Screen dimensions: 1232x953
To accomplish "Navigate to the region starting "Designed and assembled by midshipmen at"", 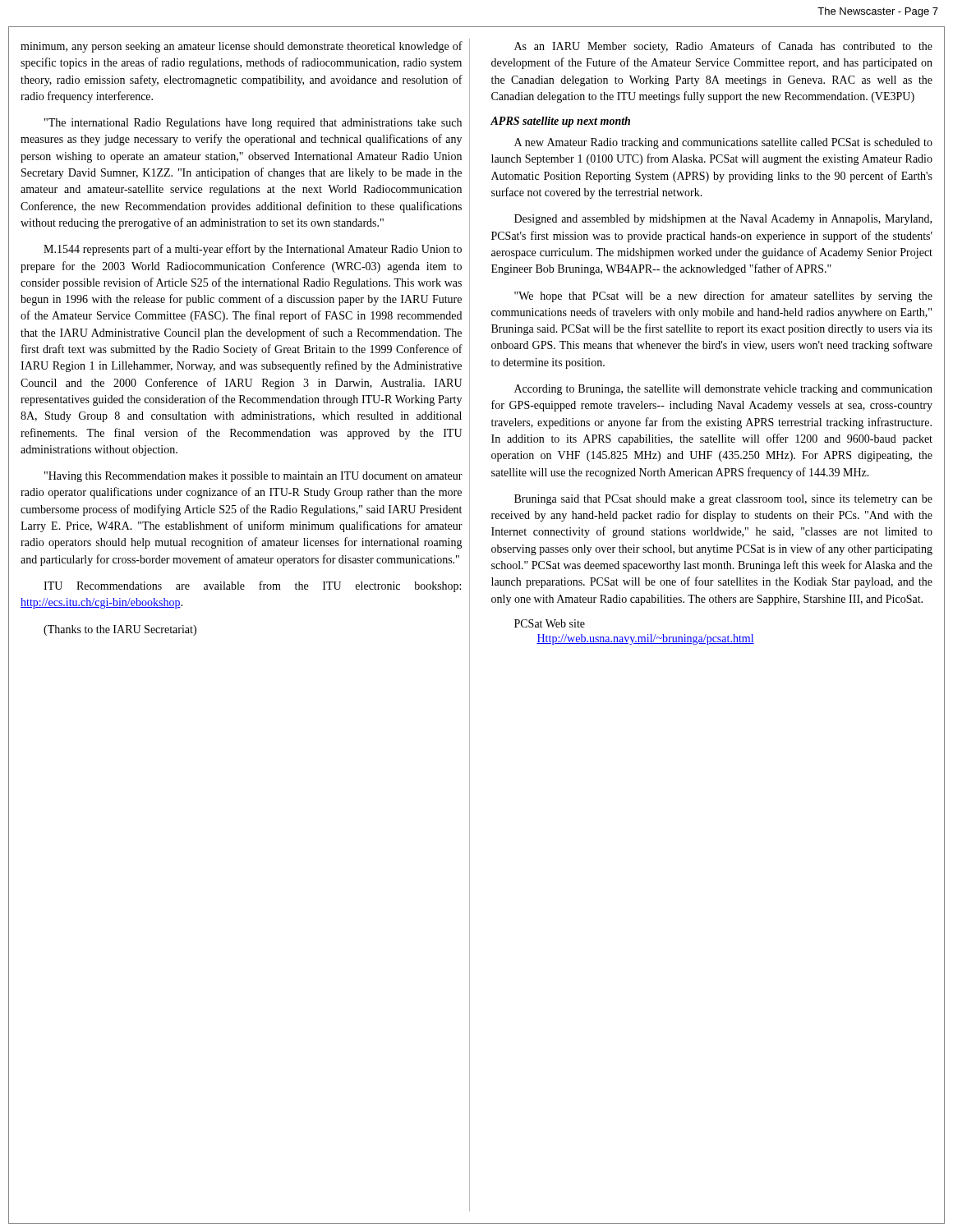I will tap(712, 245).
